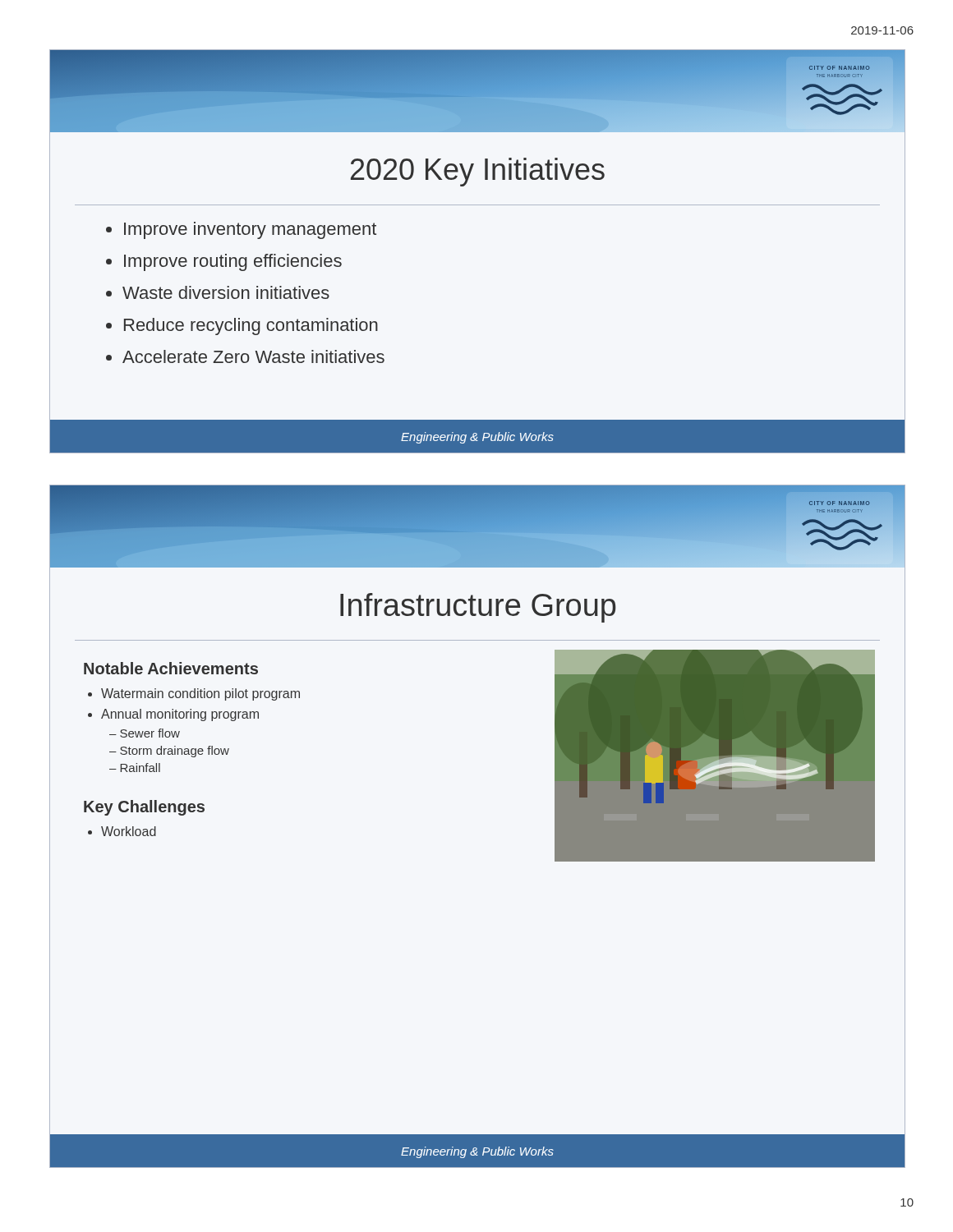This screenshot has width=953, height=1232.
Task: Locate the list item with the text "Accelerate Zero Waste"
Action: click(254, 357)
